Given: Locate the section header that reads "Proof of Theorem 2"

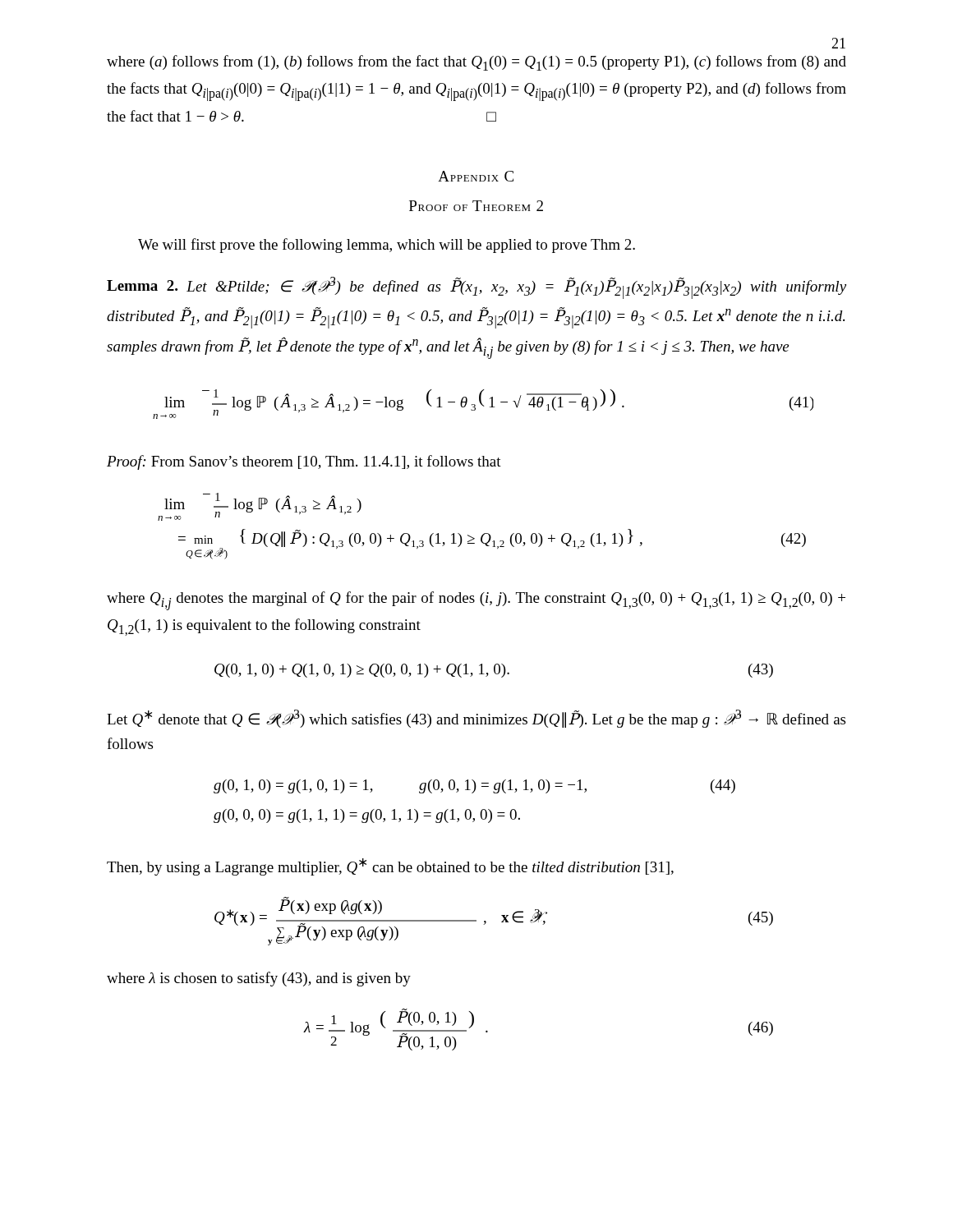Looking at the screenshot, I should pos(476,205).
